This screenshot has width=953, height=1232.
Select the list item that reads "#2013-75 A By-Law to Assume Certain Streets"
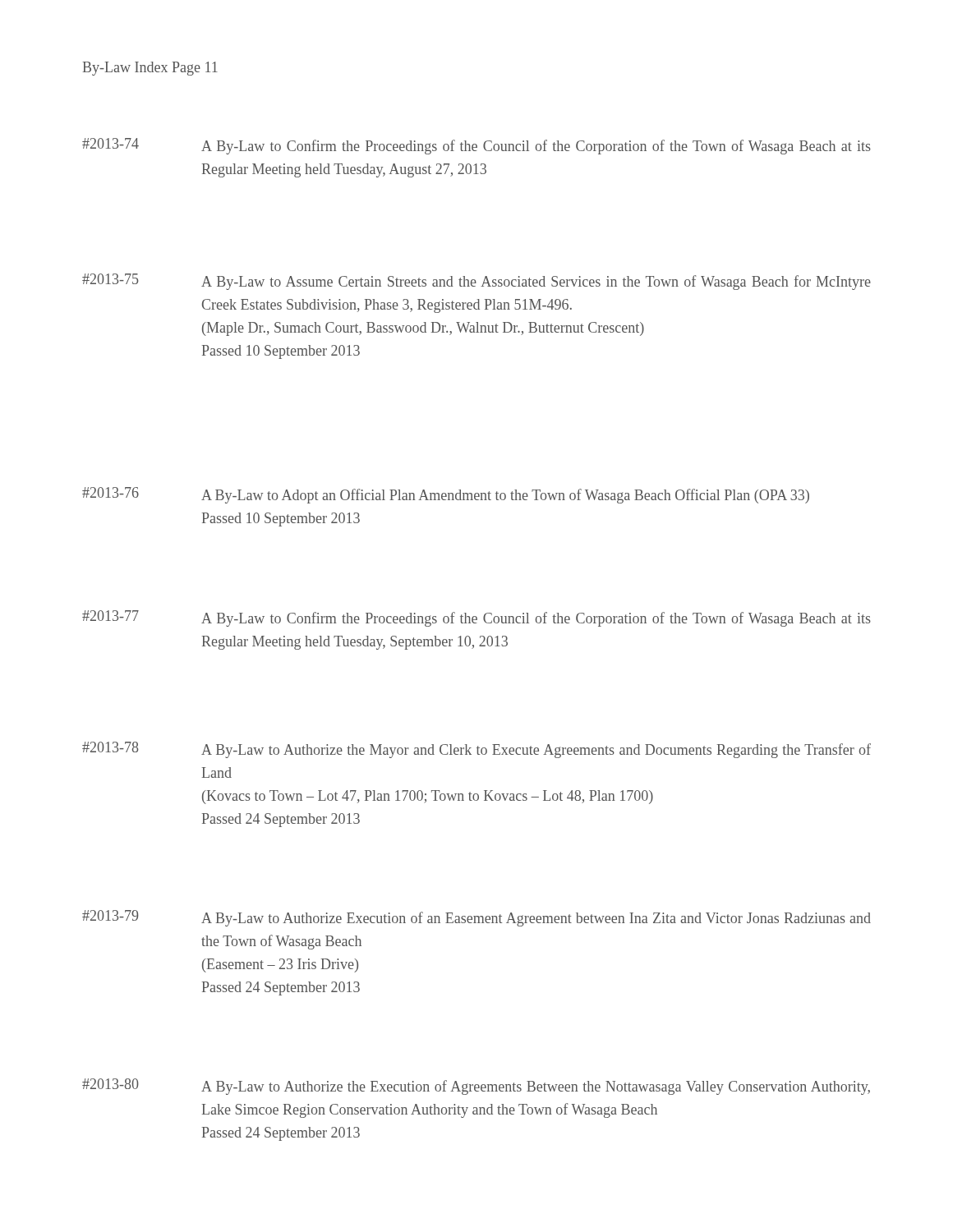point(476,317)
